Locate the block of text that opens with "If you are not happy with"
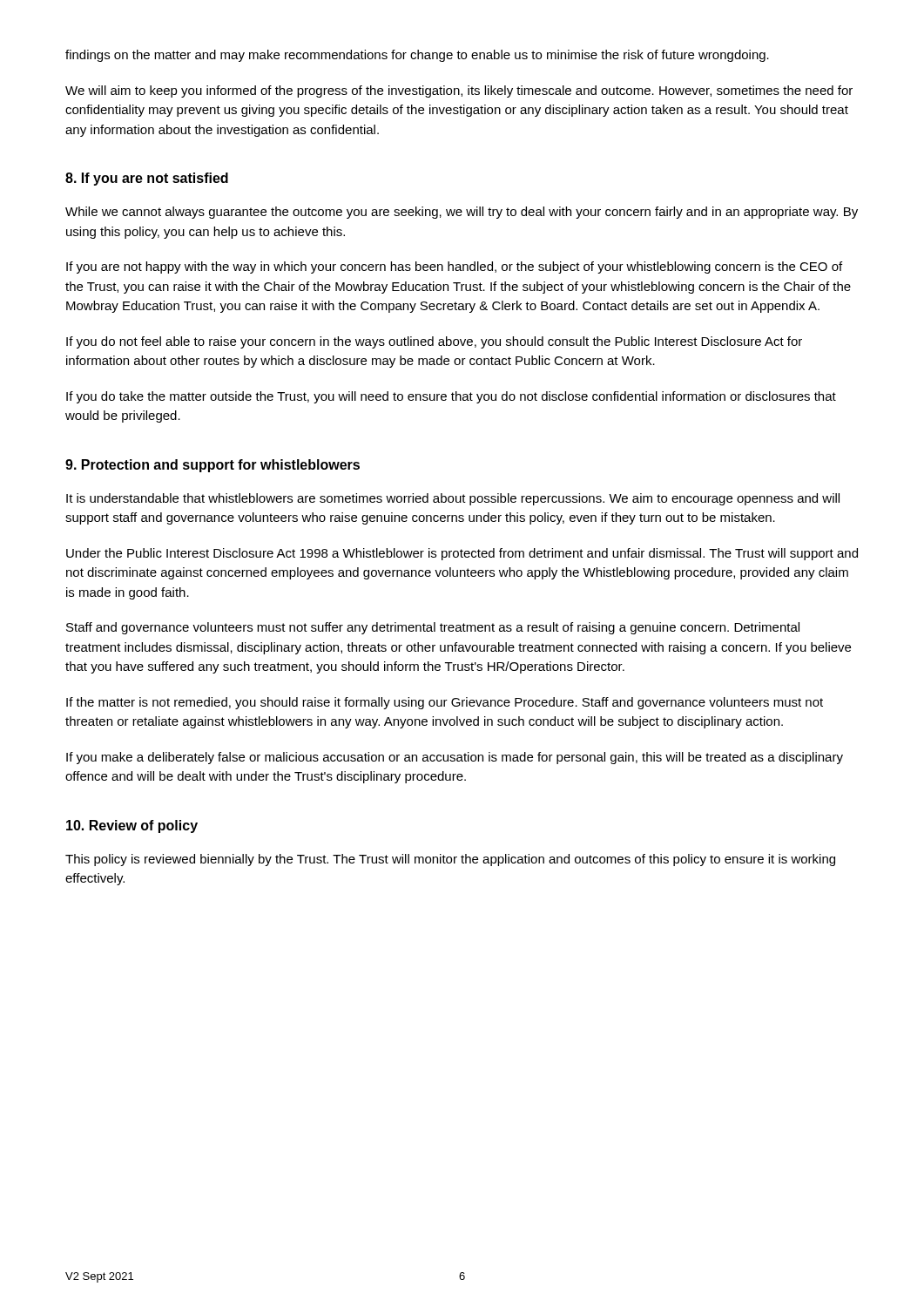 coord(458,286)
